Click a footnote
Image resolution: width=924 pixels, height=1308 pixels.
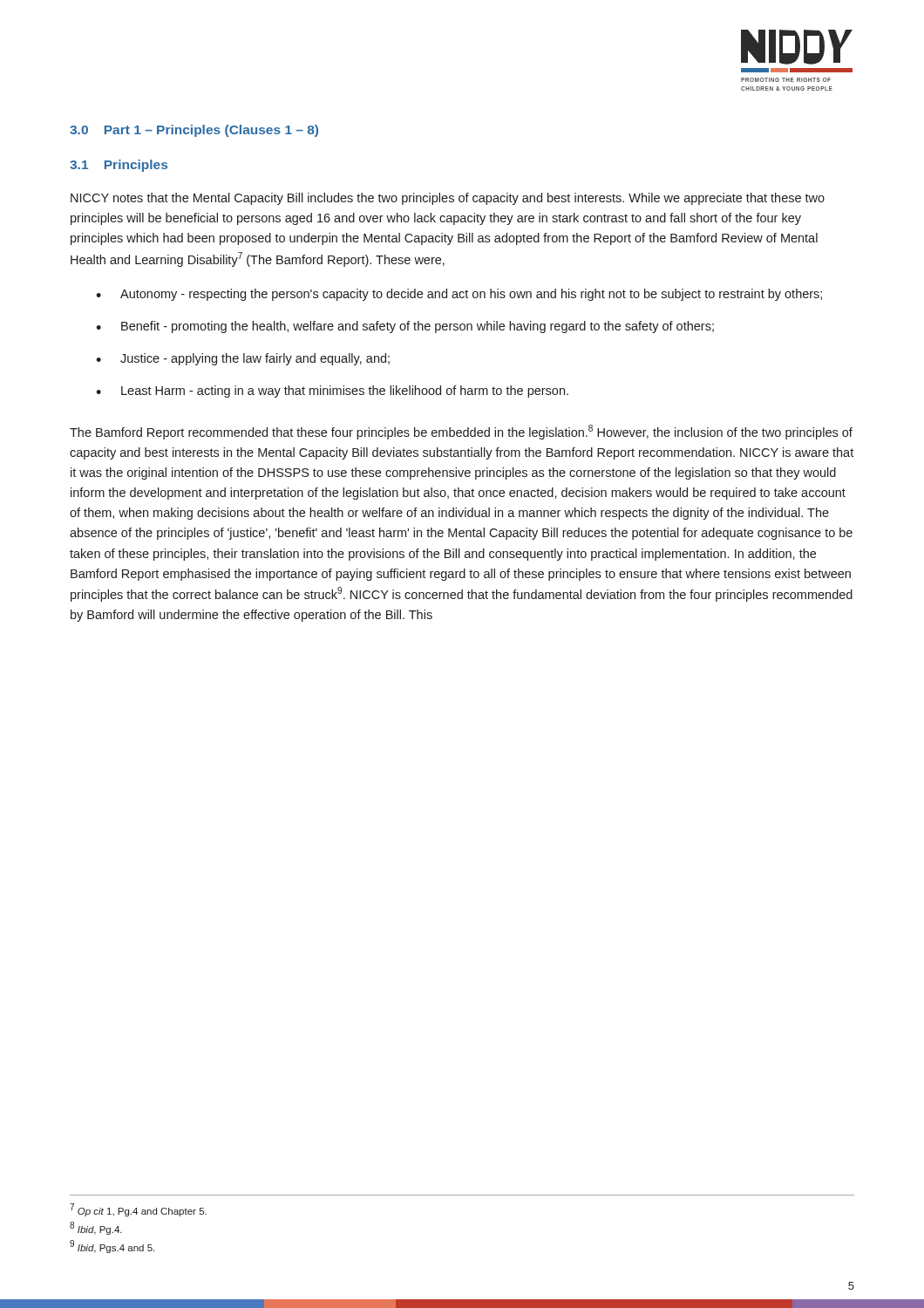pyautogui.click(x=462, y=1228)
